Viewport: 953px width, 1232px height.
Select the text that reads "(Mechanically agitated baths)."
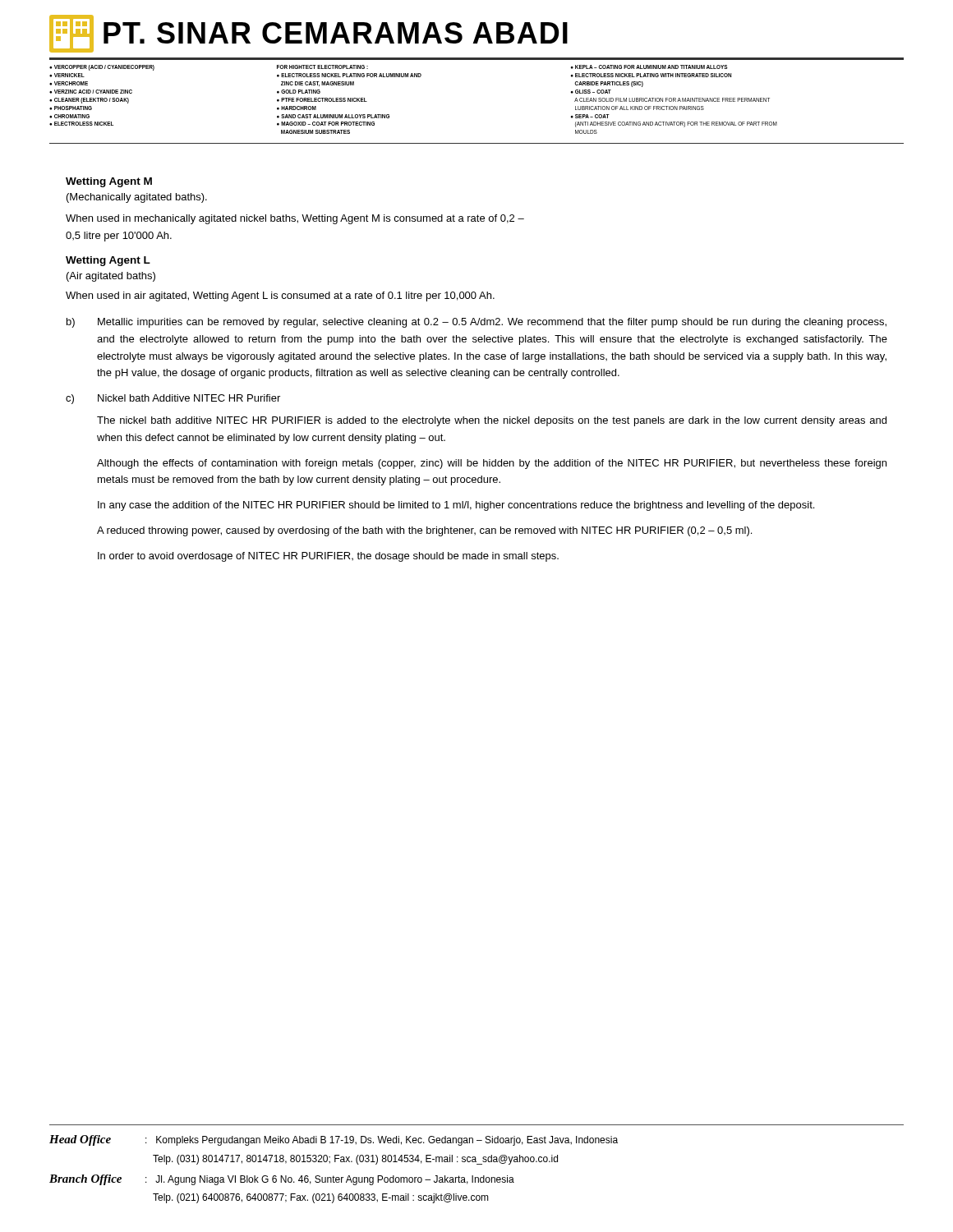[x=137, y=197]
